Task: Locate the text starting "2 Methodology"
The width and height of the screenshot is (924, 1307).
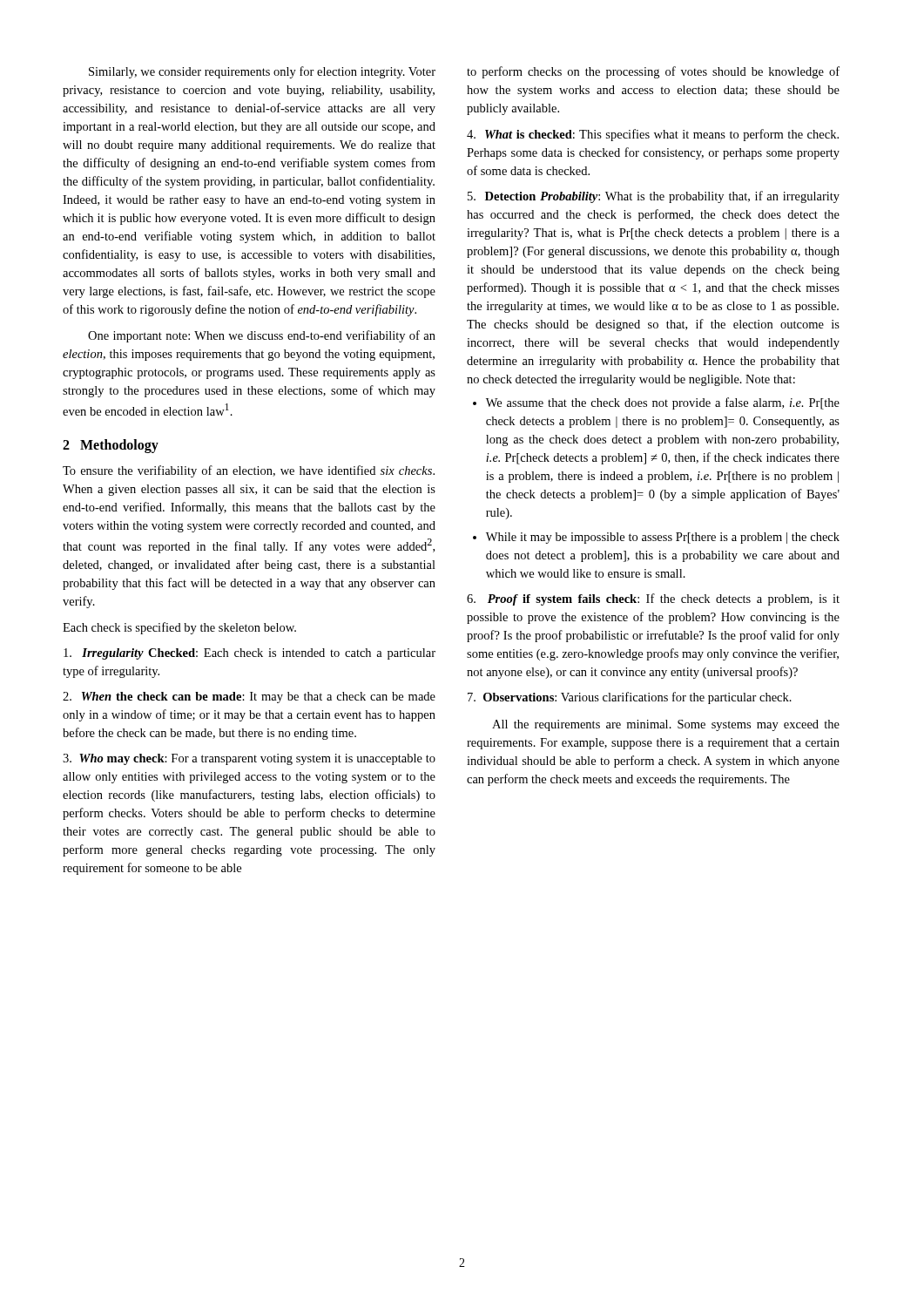Action: click(x=111, y=446)
